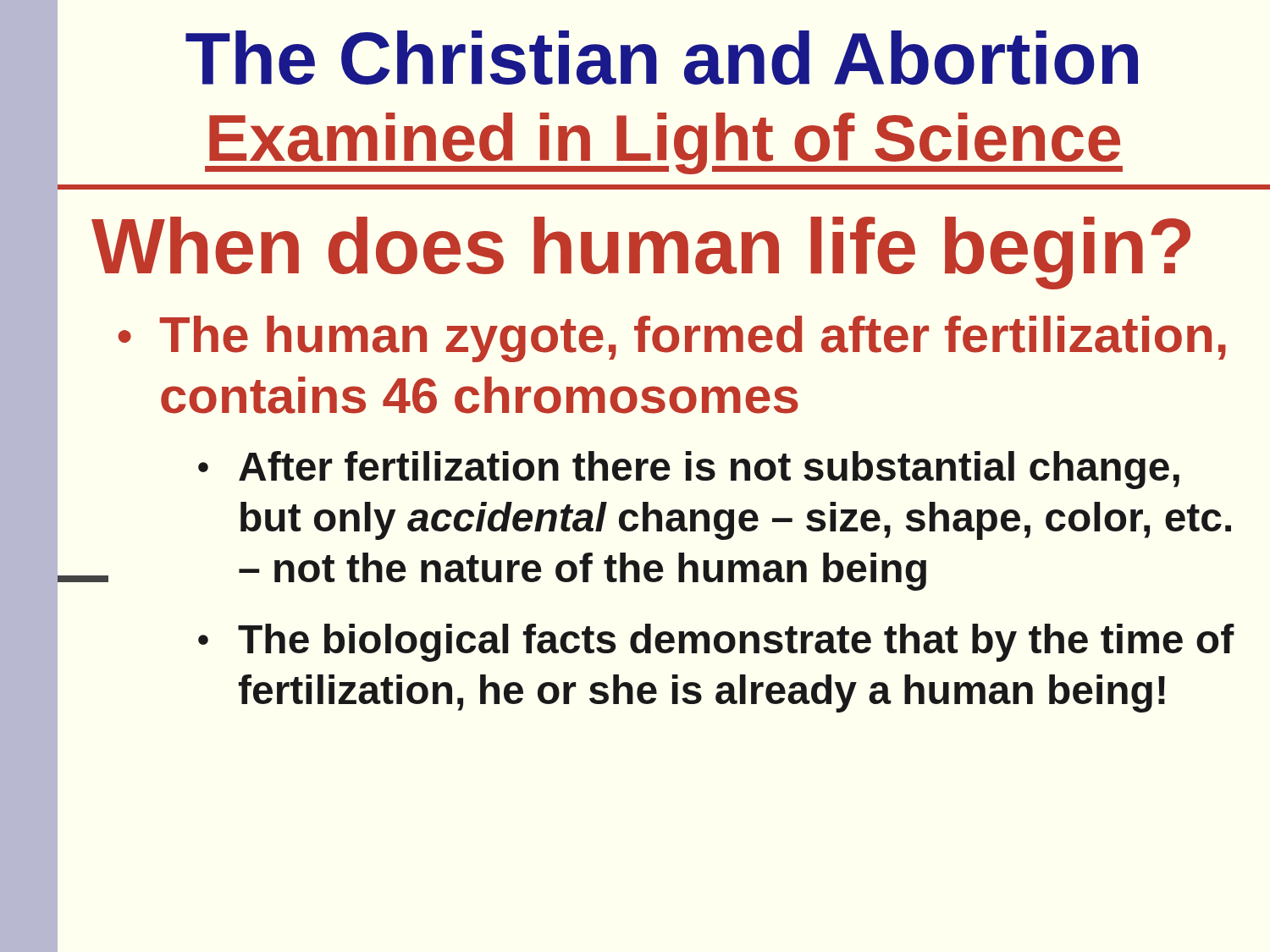The image size is (1270, 952).
Task: Click on the list item with the text "• The biological facts demonstrate"
Action: pyautogui.click(x=717, y=665)
